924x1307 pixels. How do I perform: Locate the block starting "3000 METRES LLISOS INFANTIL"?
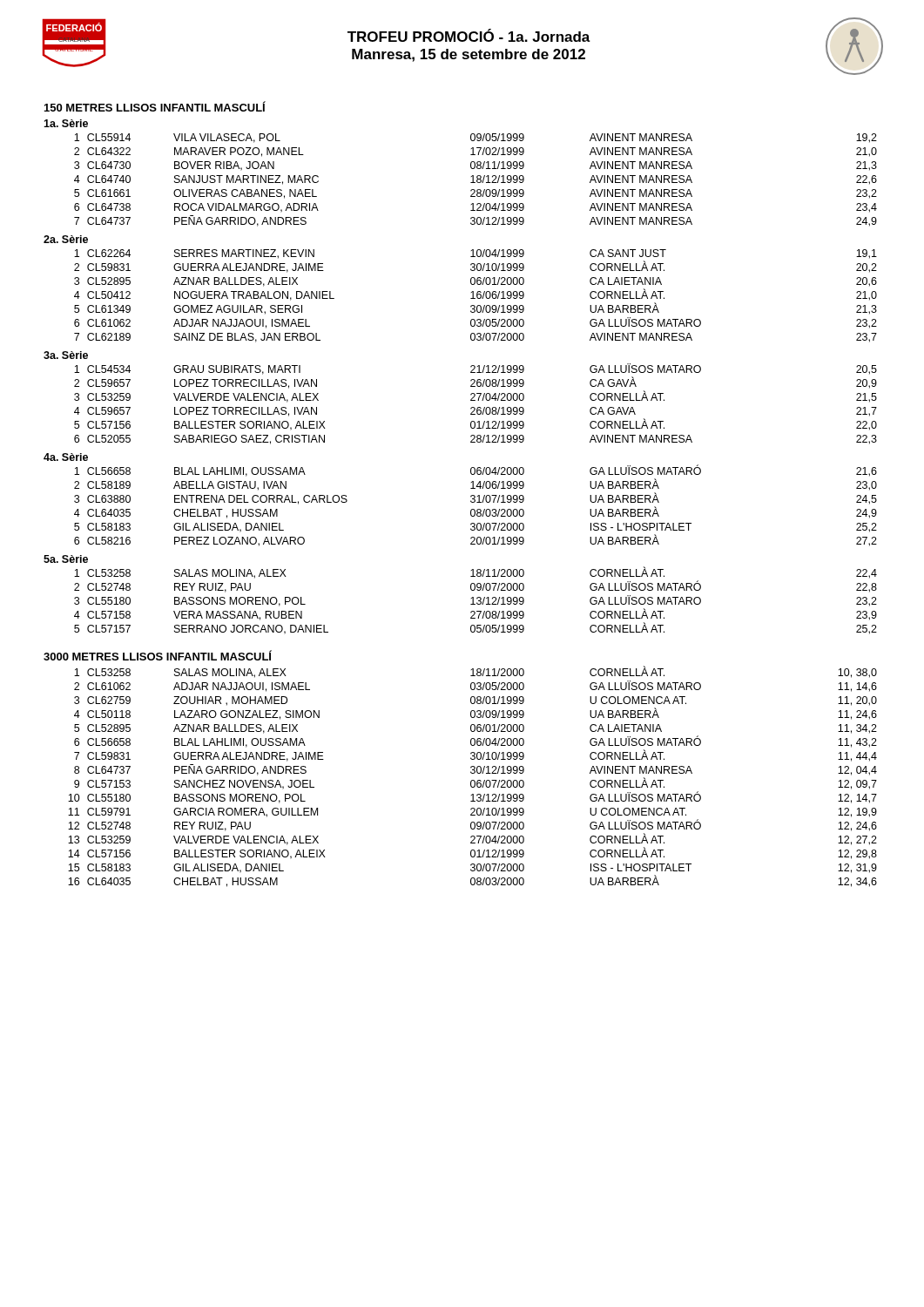(158, 657)
